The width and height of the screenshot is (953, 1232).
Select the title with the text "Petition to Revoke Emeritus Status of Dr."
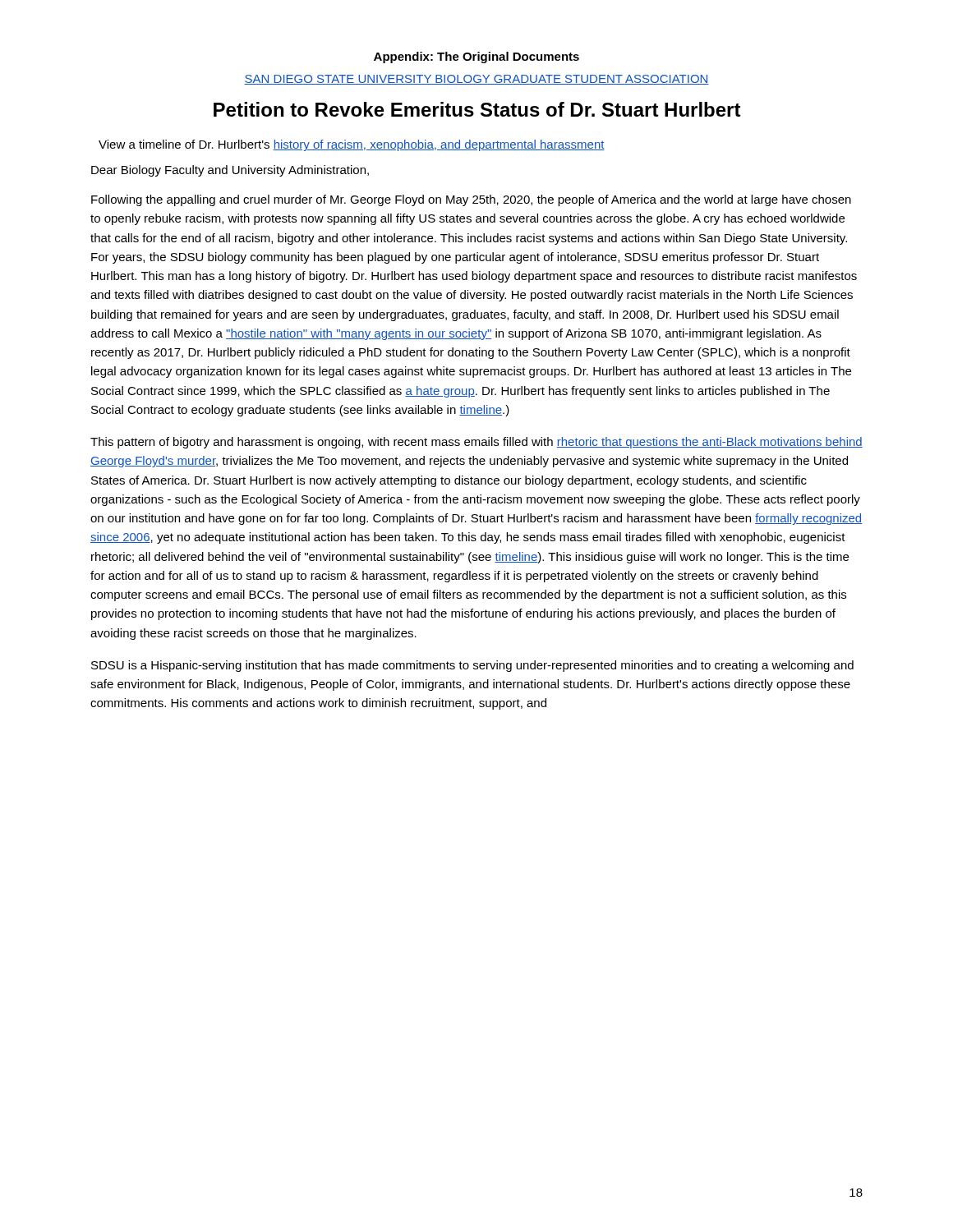click(476, 110)
